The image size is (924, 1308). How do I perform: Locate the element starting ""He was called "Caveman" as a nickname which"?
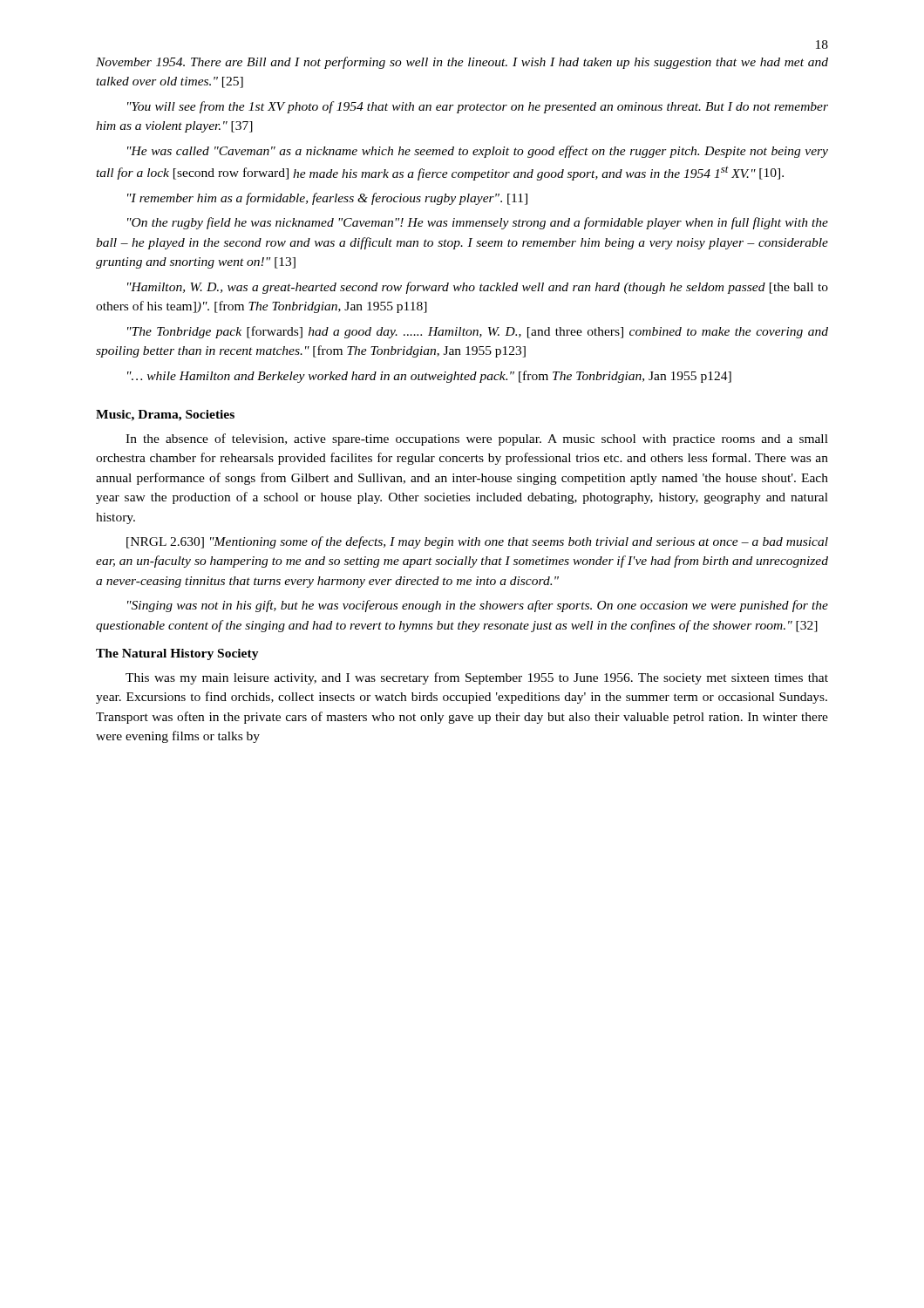(x=462, y=162)
